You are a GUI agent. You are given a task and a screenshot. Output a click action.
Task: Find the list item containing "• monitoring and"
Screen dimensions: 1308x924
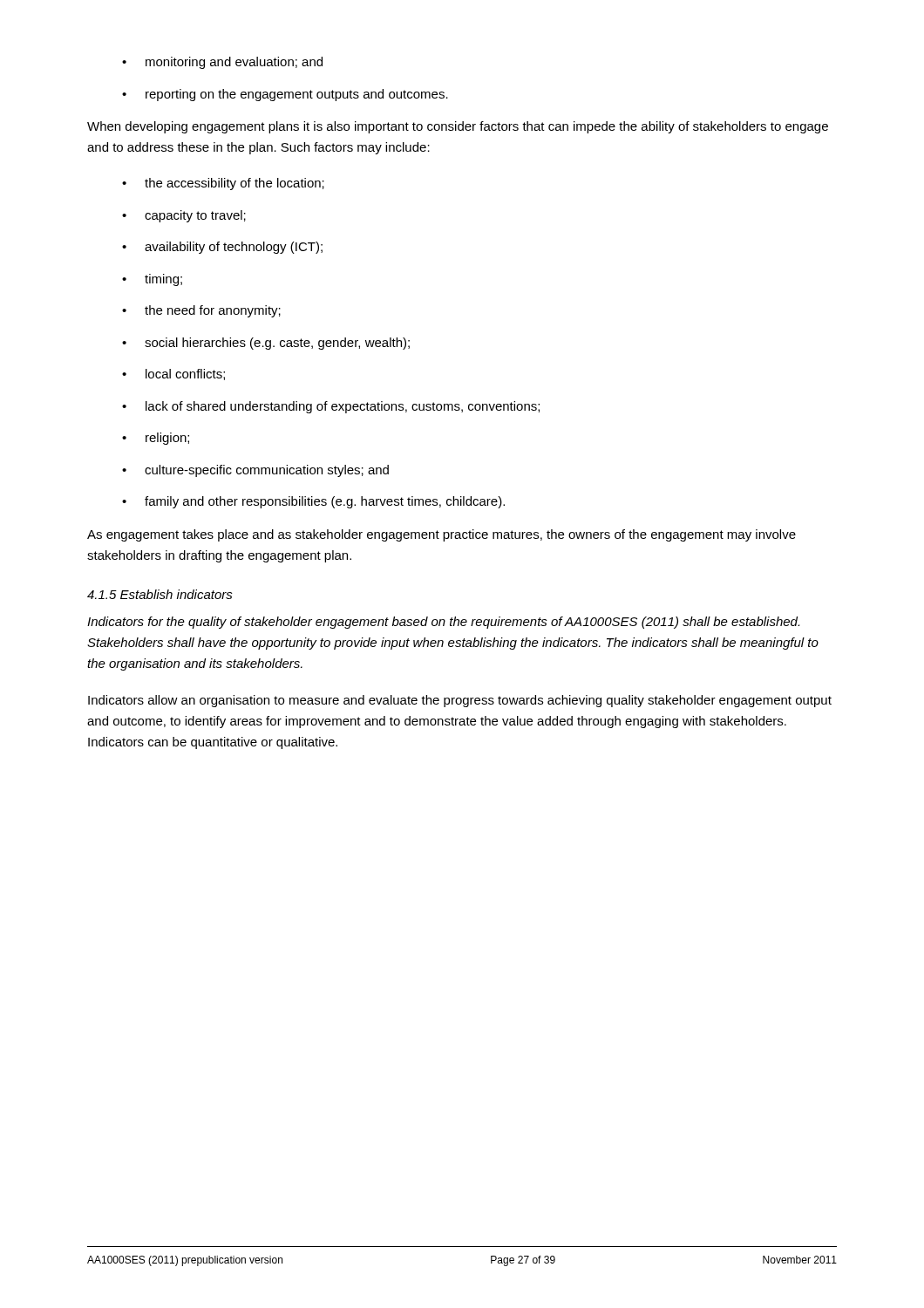point(222,63)
